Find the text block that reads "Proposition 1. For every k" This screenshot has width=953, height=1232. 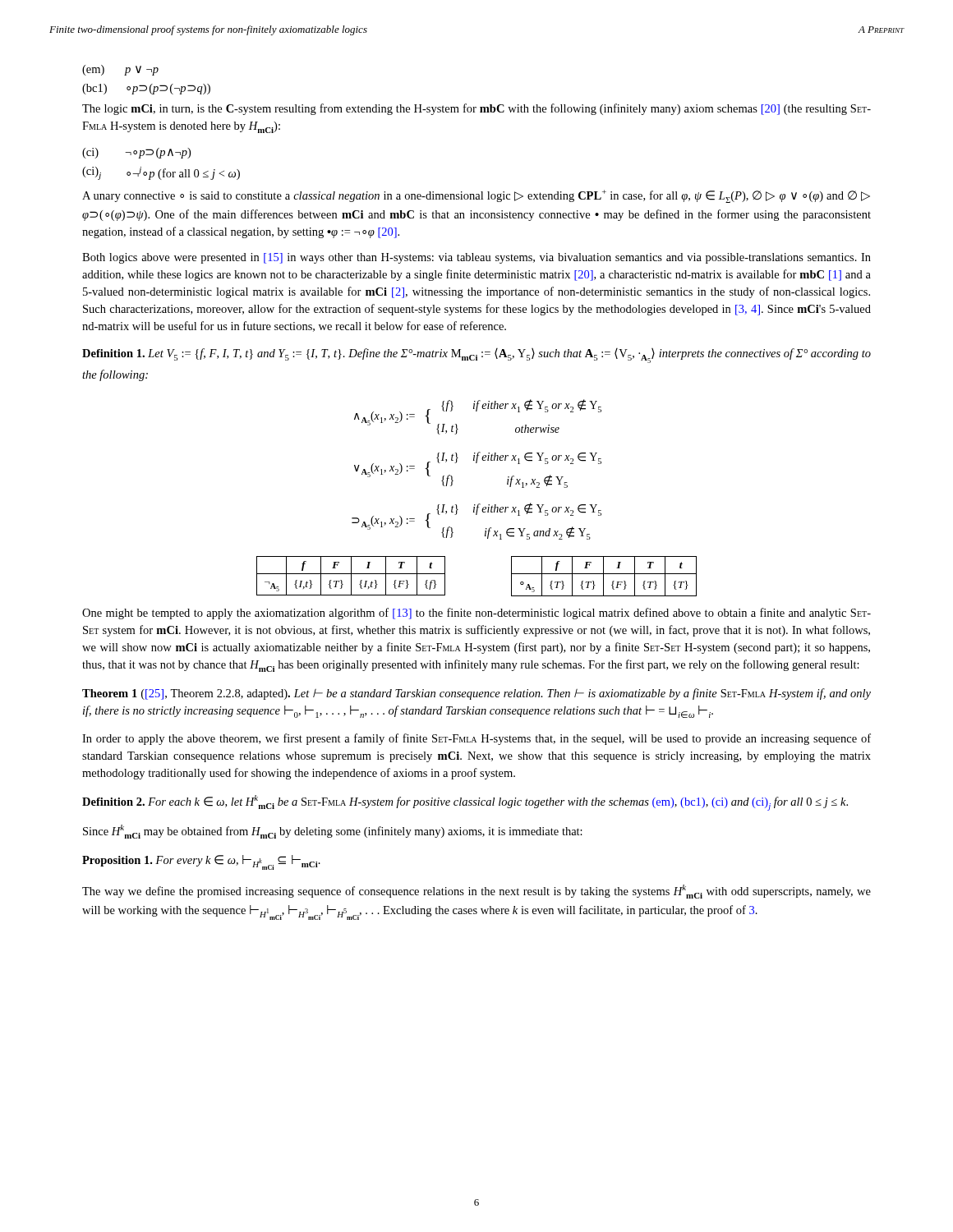point(201,862)
